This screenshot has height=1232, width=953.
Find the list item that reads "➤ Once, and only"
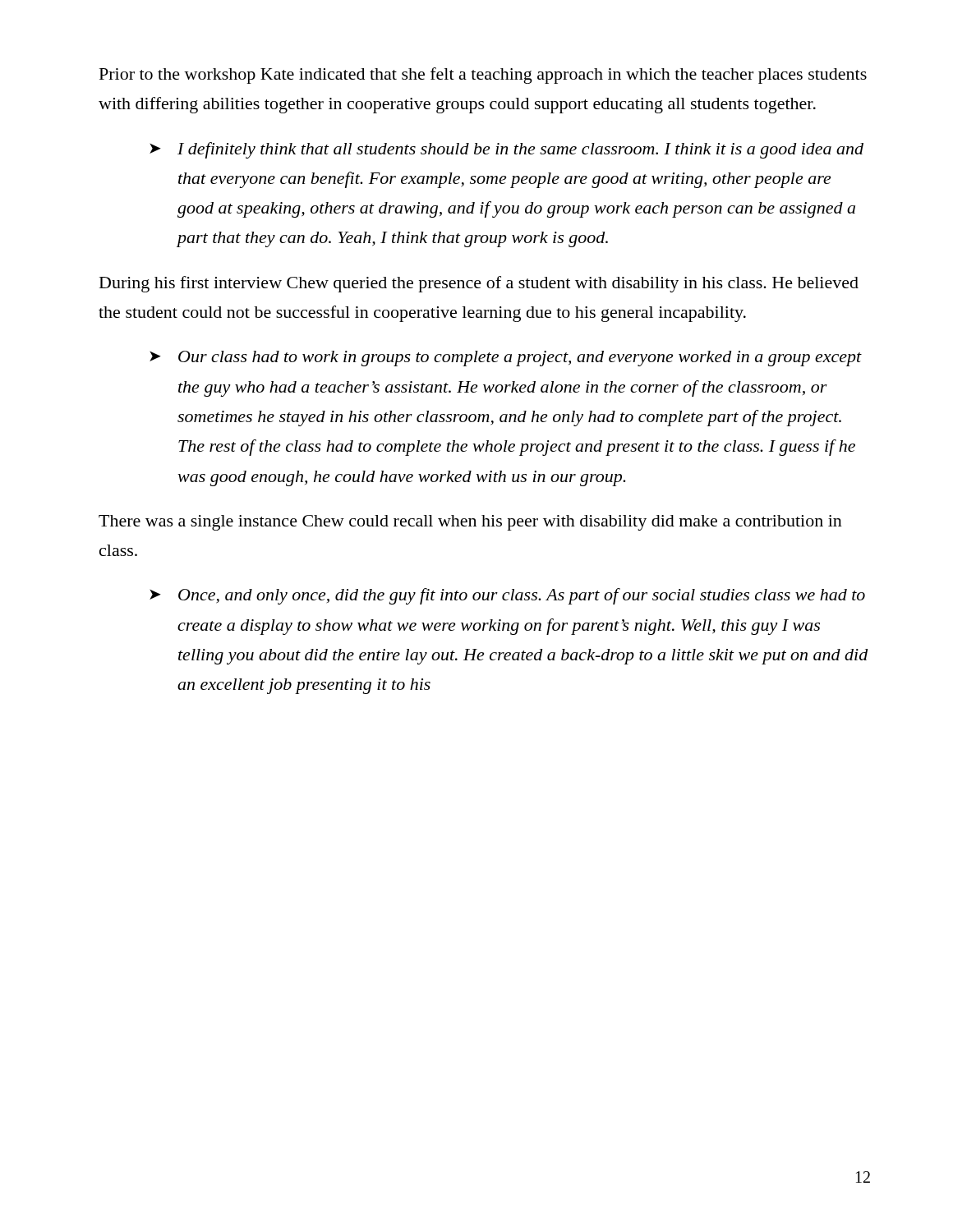[509, 640]
